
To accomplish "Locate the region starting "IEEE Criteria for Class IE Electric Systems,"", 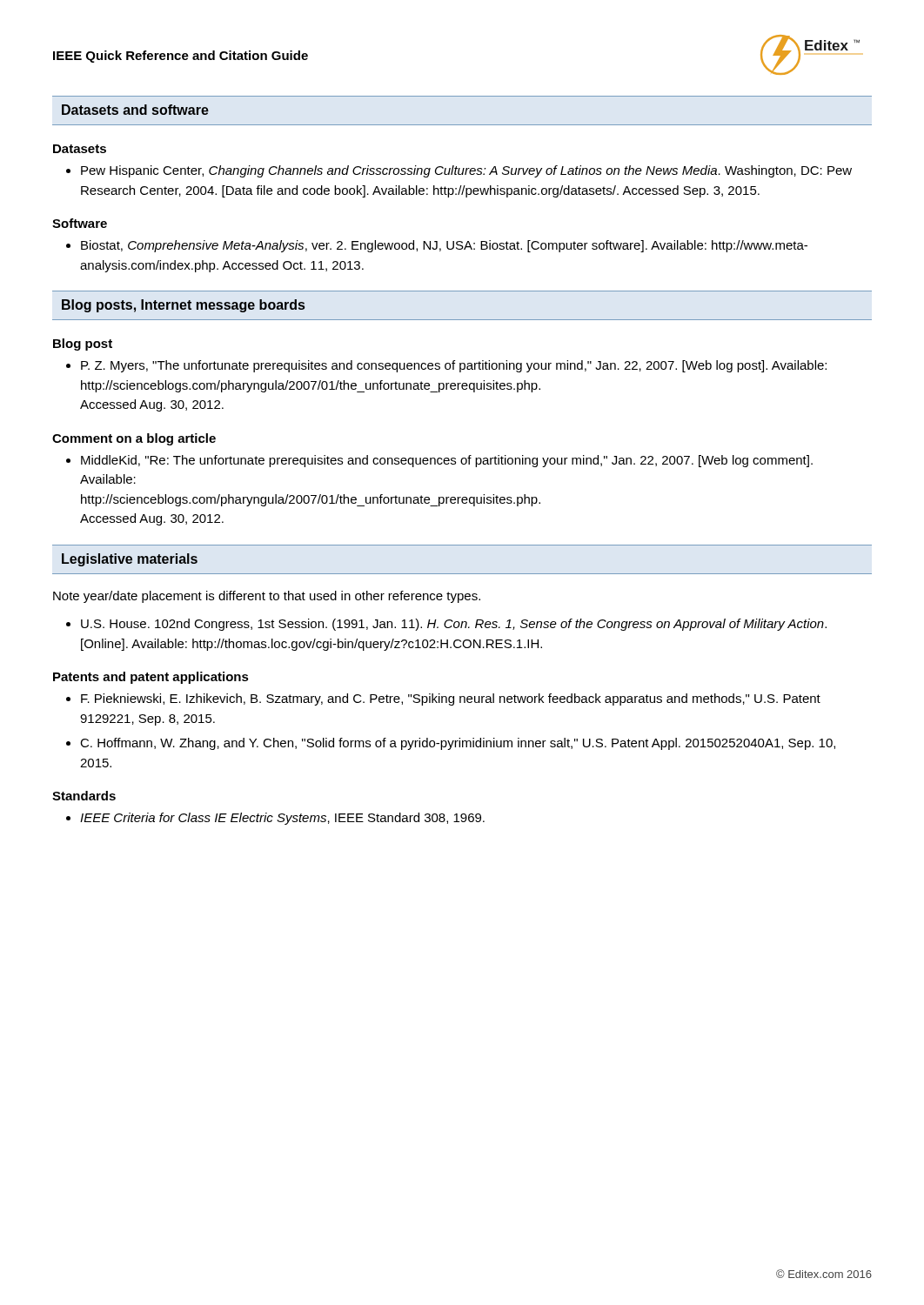I will click(283, 817).
